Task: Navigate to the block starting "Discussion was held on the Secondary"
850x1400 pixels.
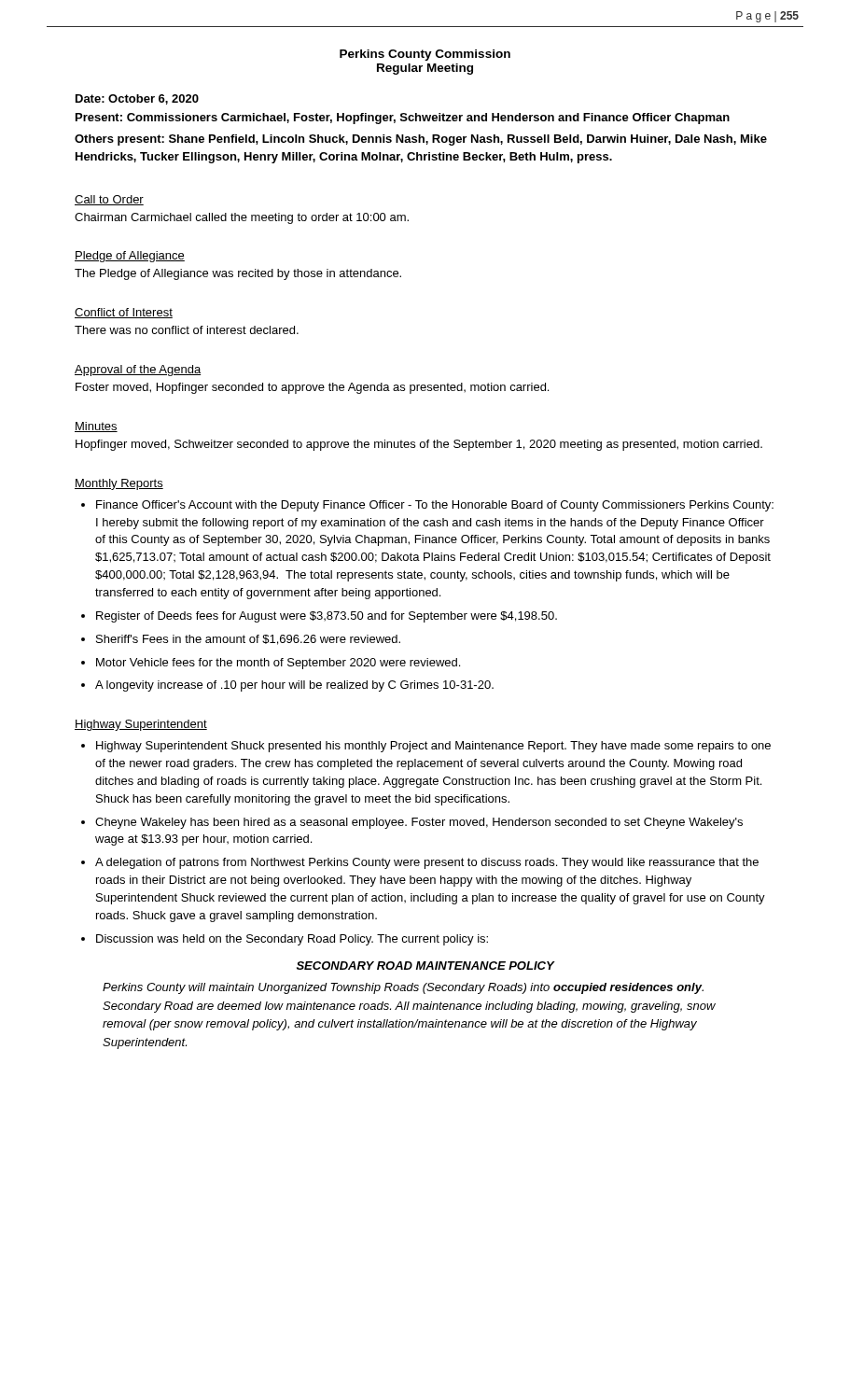Action: pos(292,938)
